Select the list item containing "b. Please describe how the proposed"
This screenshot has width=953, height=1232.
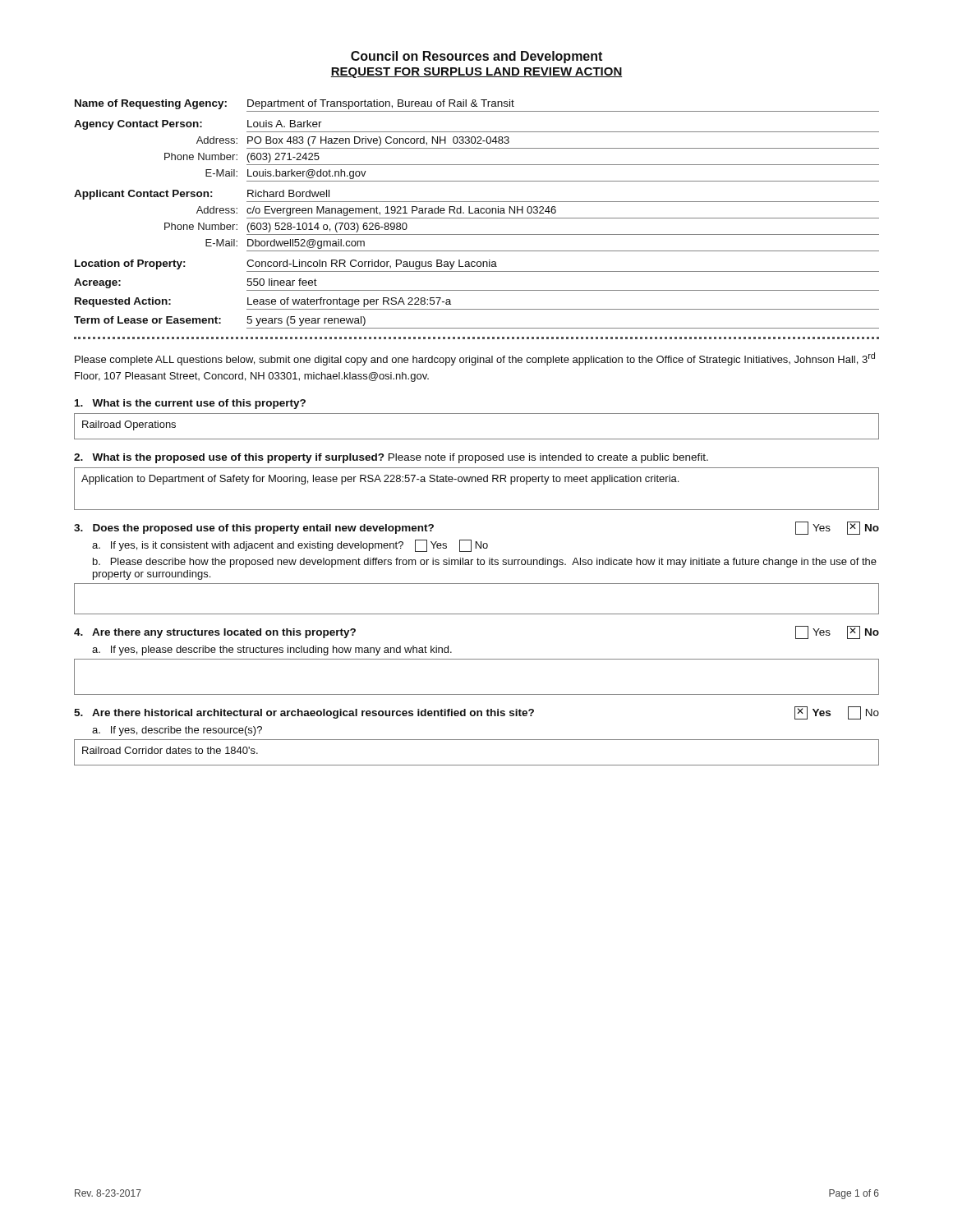click(x=484, y=567)
